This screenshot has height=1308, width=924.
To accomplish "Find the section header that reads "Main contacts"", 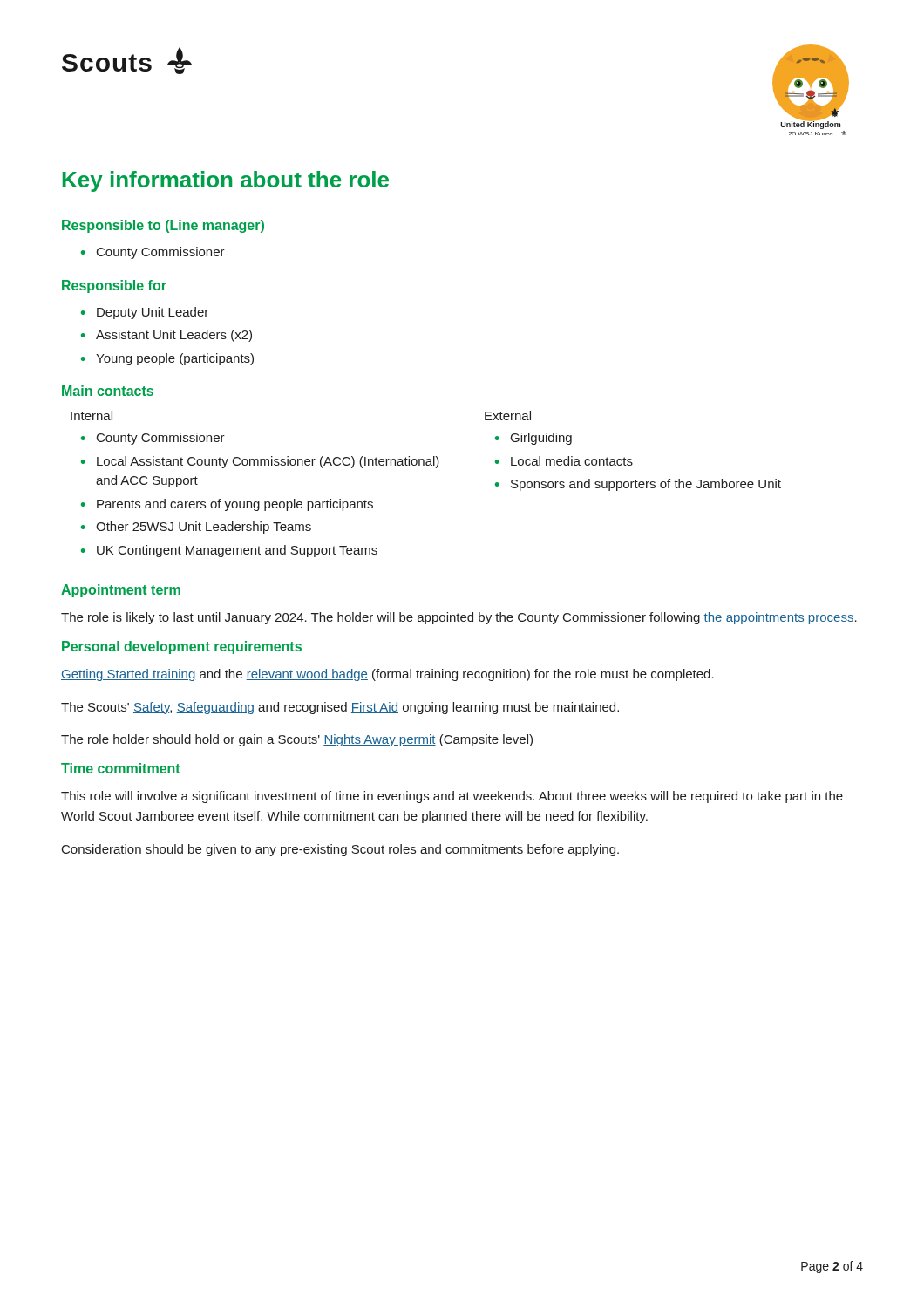I will point(108,391).
